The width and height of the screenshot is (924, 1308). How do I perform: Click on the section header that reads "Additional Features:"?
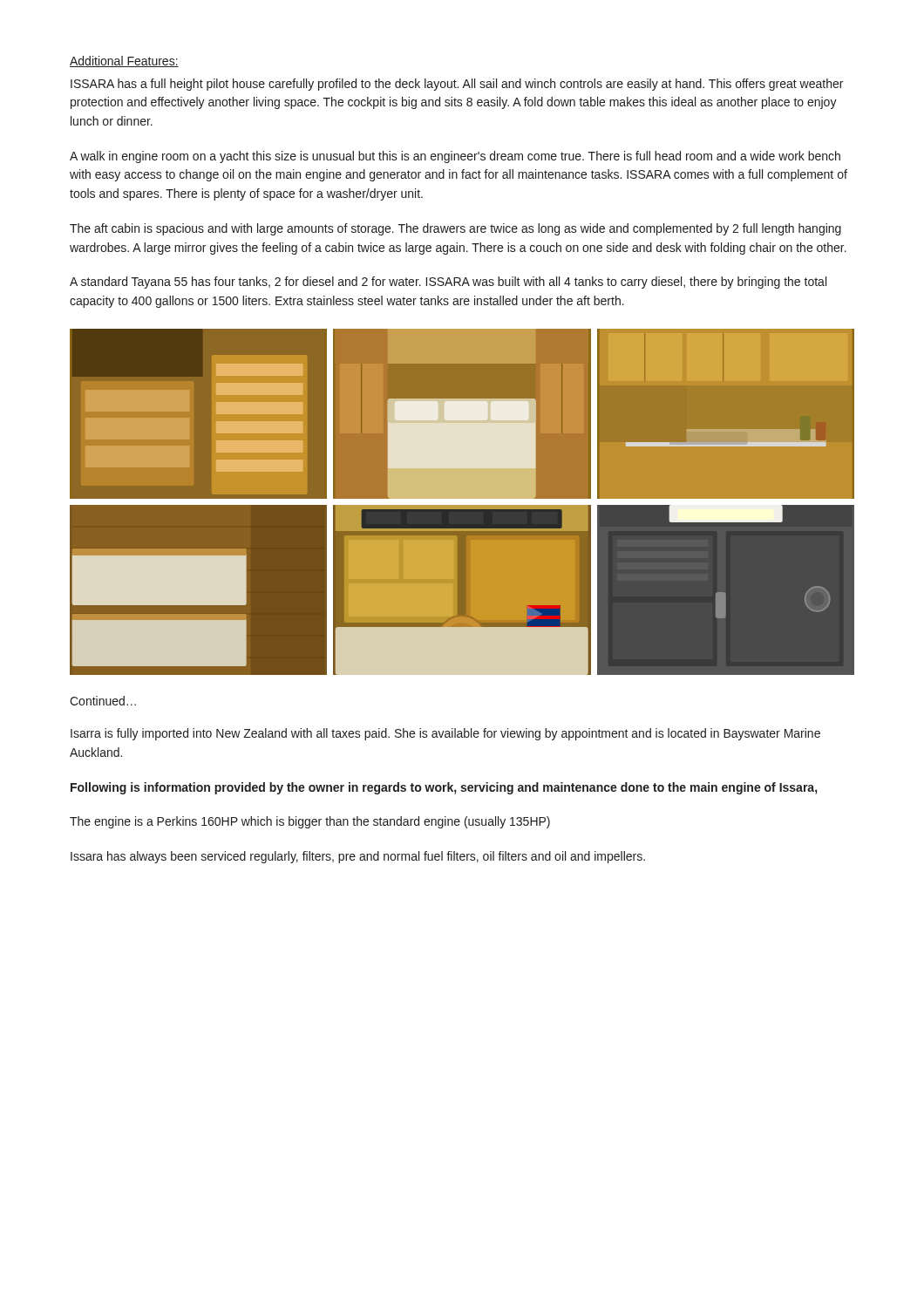(124, 61)
